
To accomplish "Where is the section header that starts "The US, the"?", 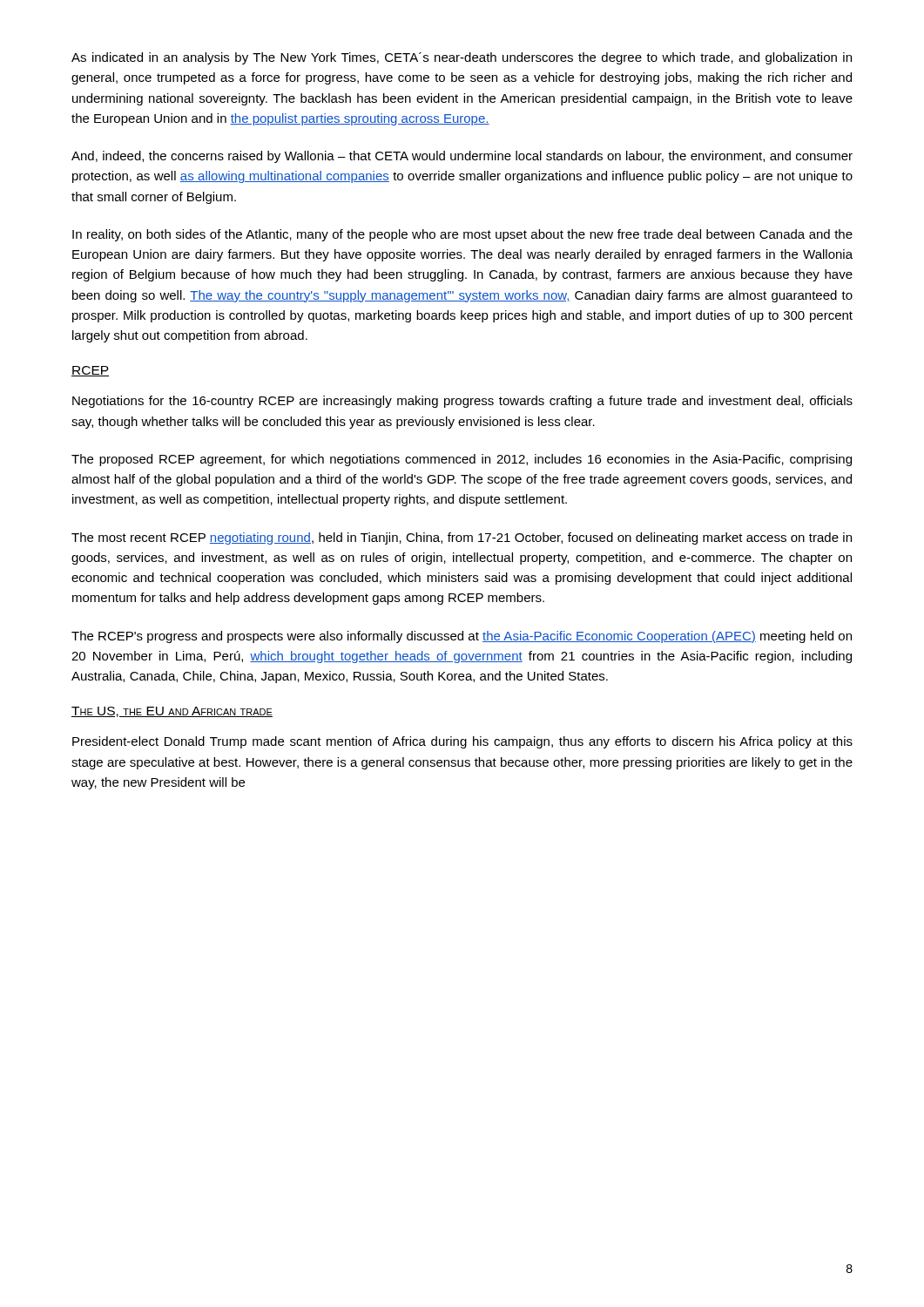I will 172,711.
